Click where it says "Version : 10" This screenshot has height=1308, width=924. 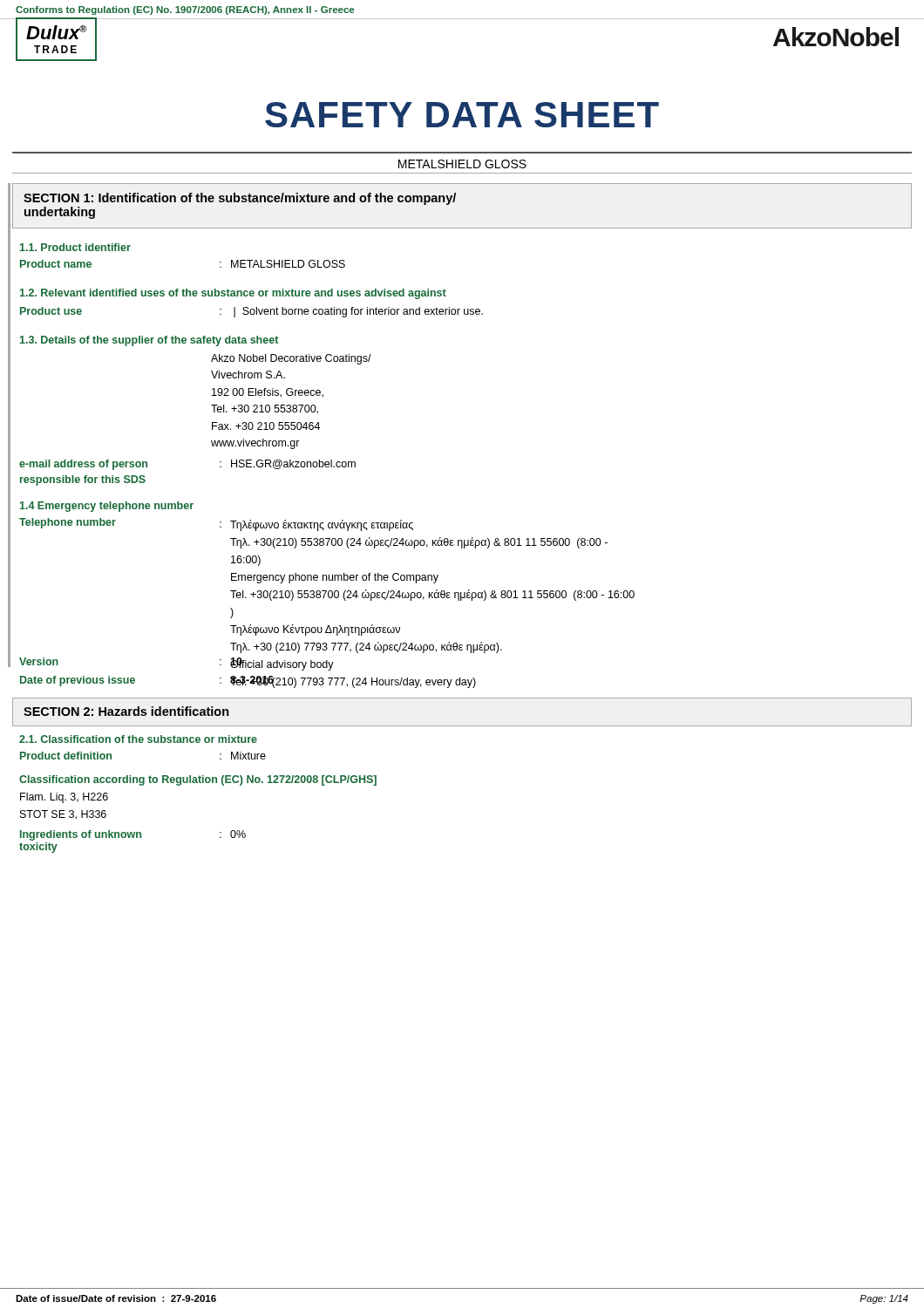[39, 662]
